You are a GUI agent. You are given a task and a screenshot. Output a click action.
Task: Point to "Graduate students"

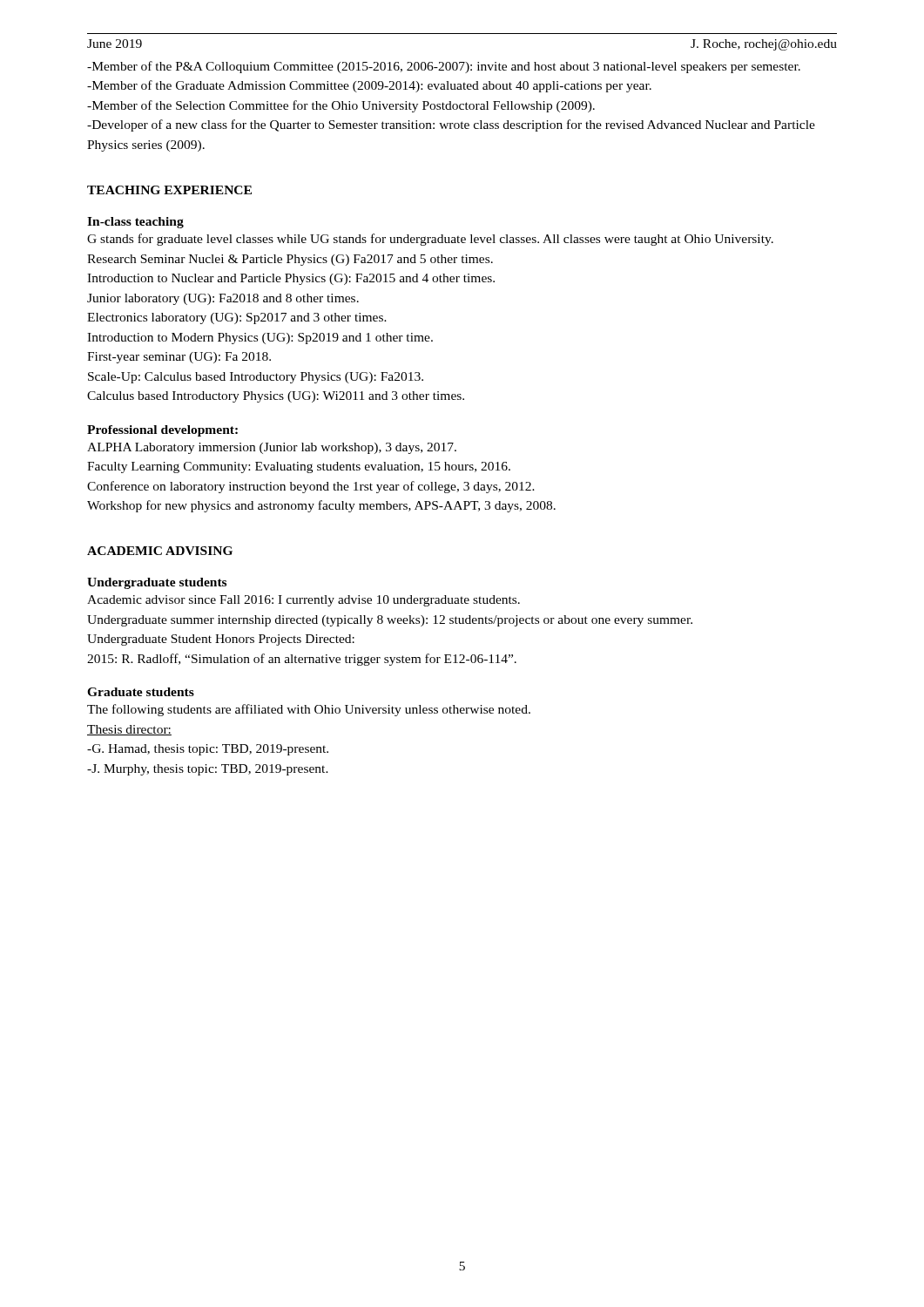(x=141, y=692)
